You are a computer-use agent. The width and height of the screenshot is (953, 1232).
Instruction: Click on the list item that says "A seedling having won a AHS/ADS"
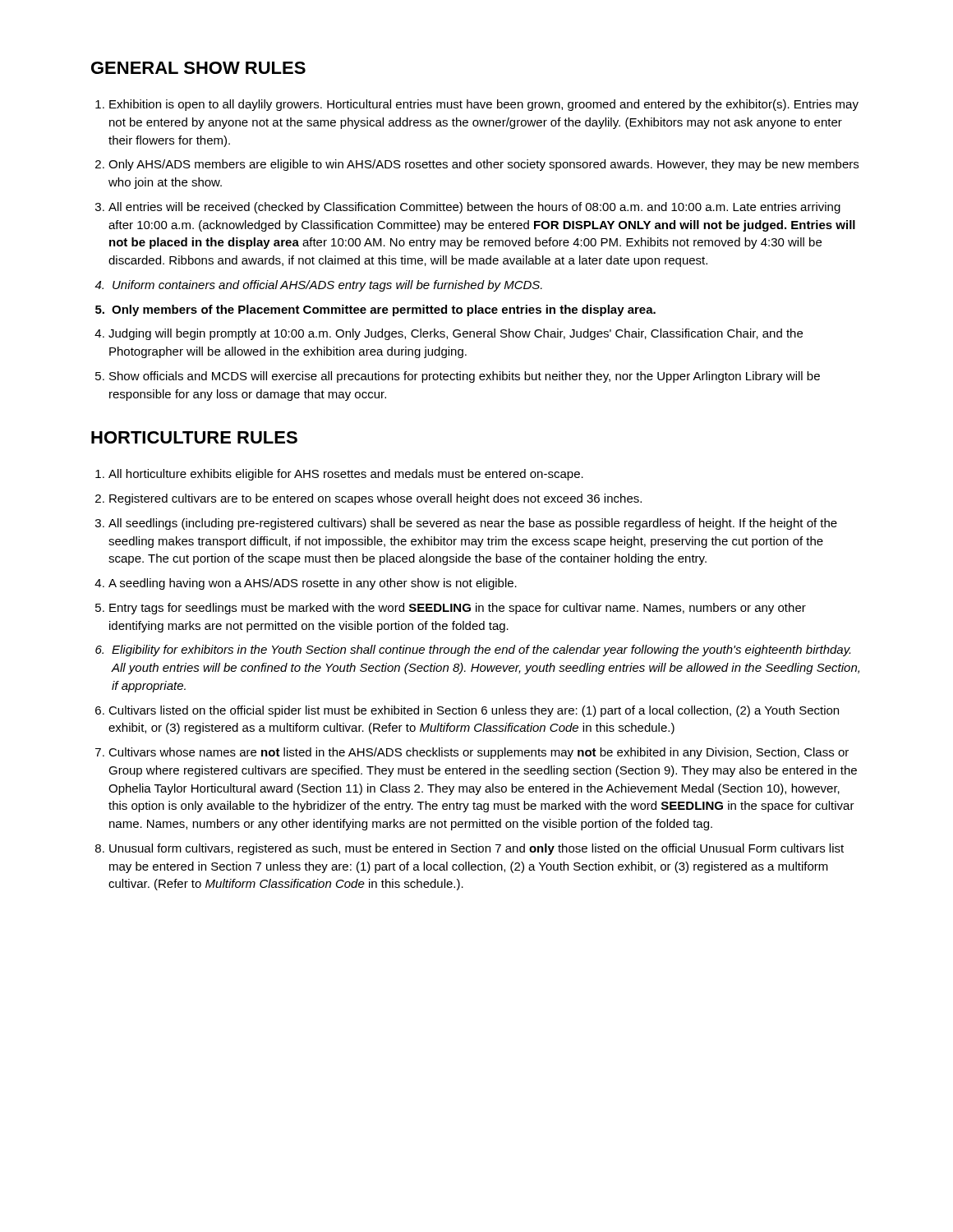click(486, 583)
